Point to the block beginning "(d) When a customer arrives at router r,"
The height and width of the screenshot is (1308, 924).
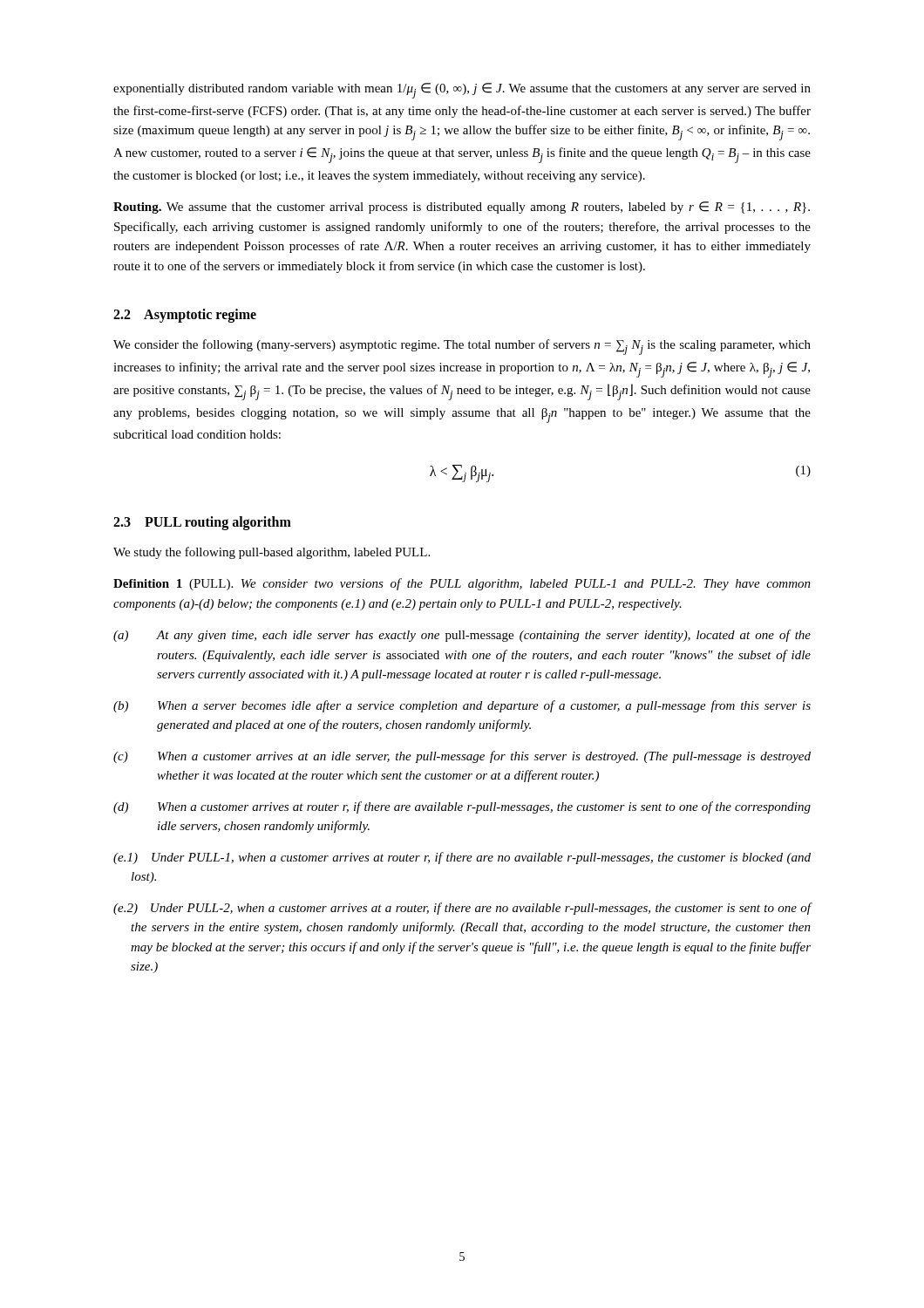point(462,815)
